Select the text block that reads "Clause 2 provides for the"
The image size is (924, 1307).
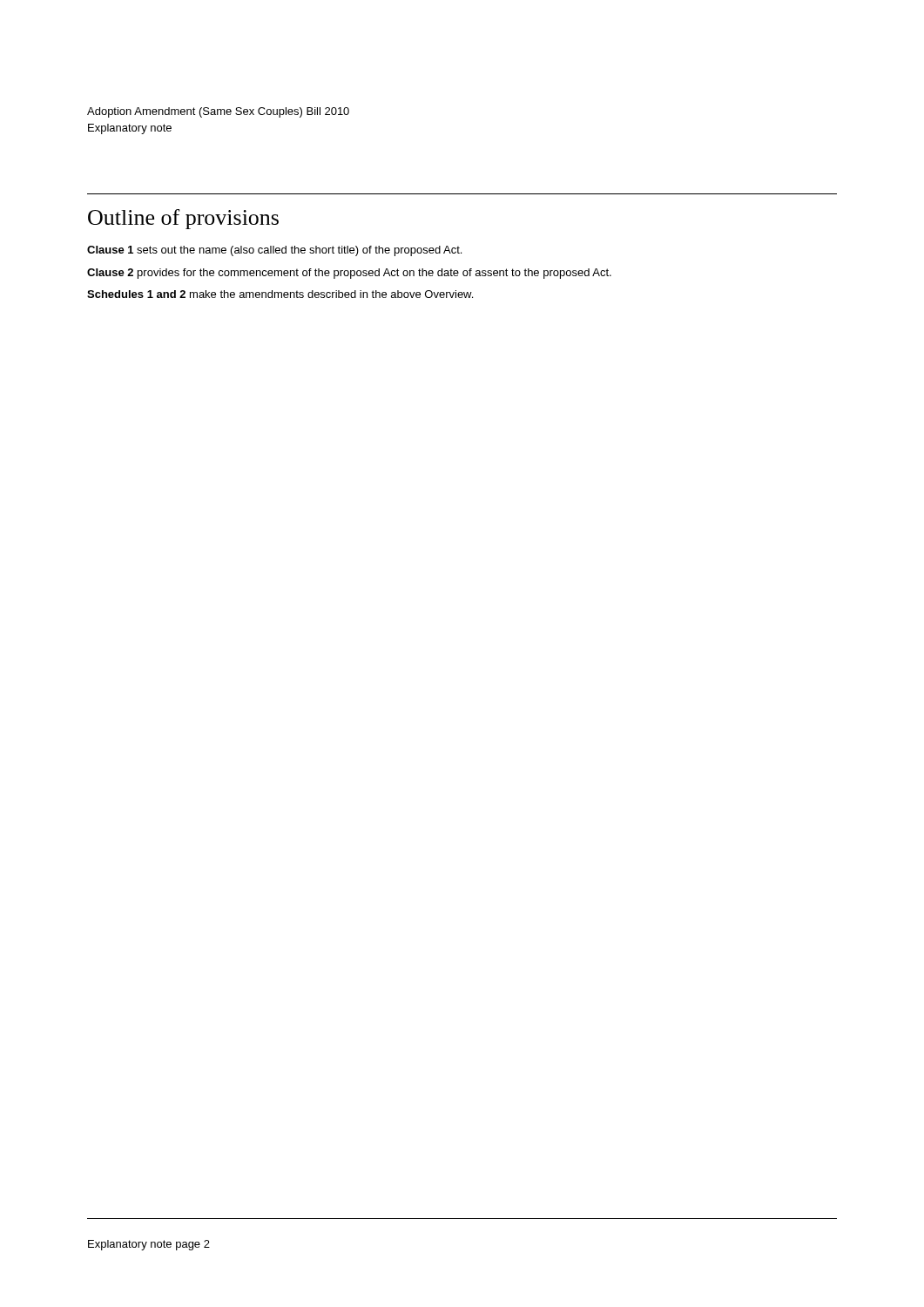pyautogui.click(x=350, y=272)
